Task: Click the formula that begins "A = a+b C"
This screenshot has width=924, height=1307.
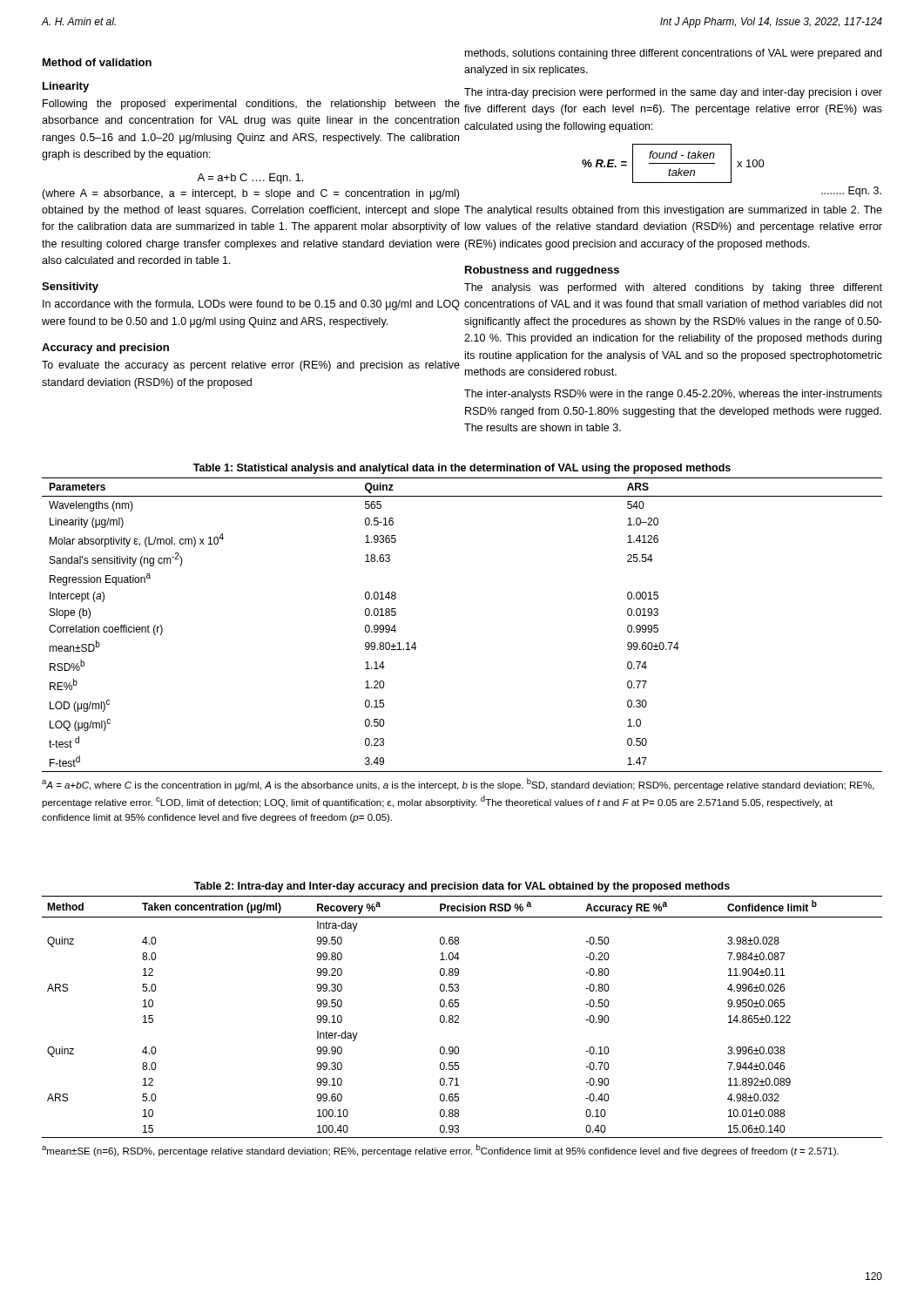Action: 251,177
